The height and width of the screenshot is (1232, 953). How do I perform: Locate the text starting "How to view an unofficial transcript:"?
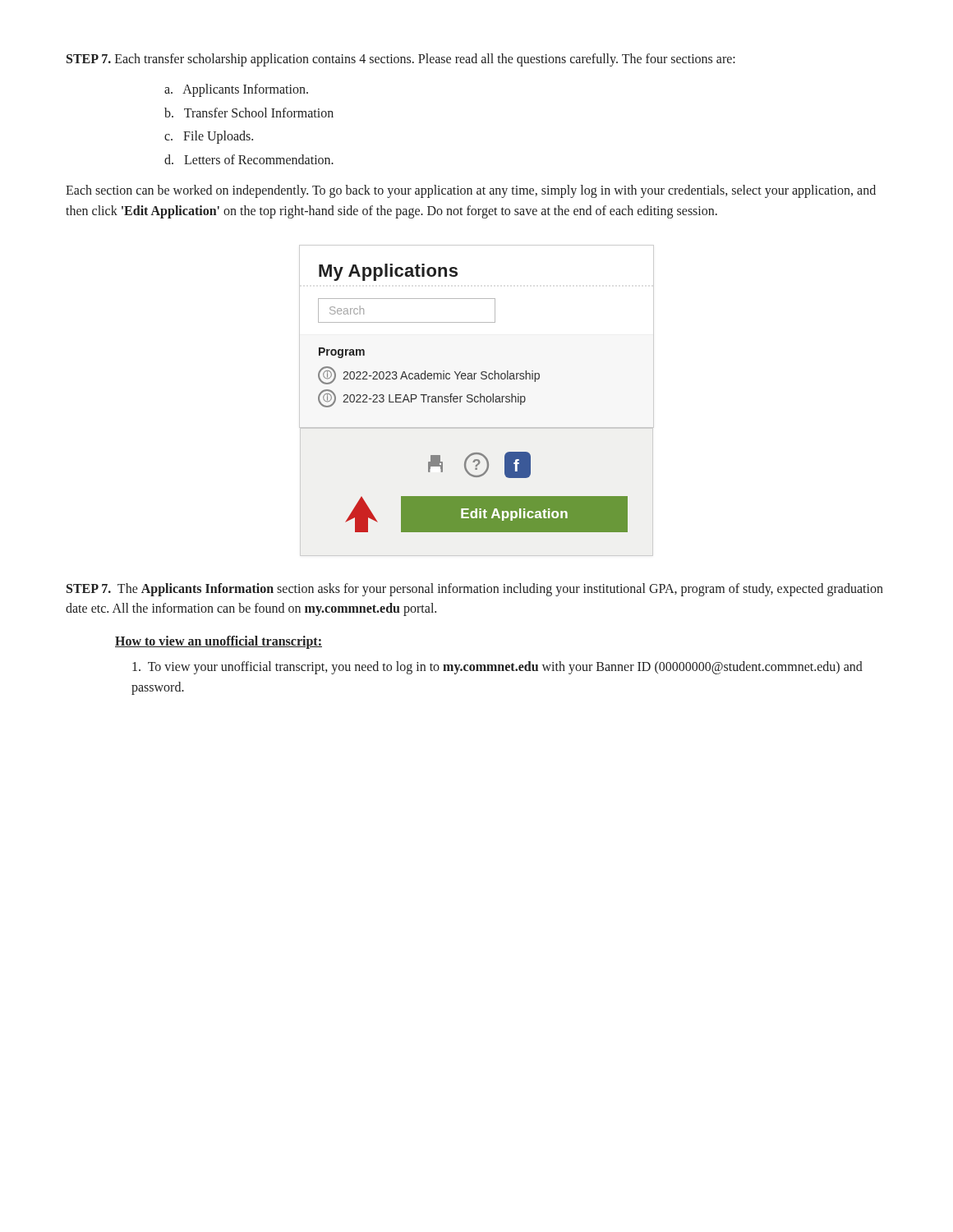(x=219, y=641)
